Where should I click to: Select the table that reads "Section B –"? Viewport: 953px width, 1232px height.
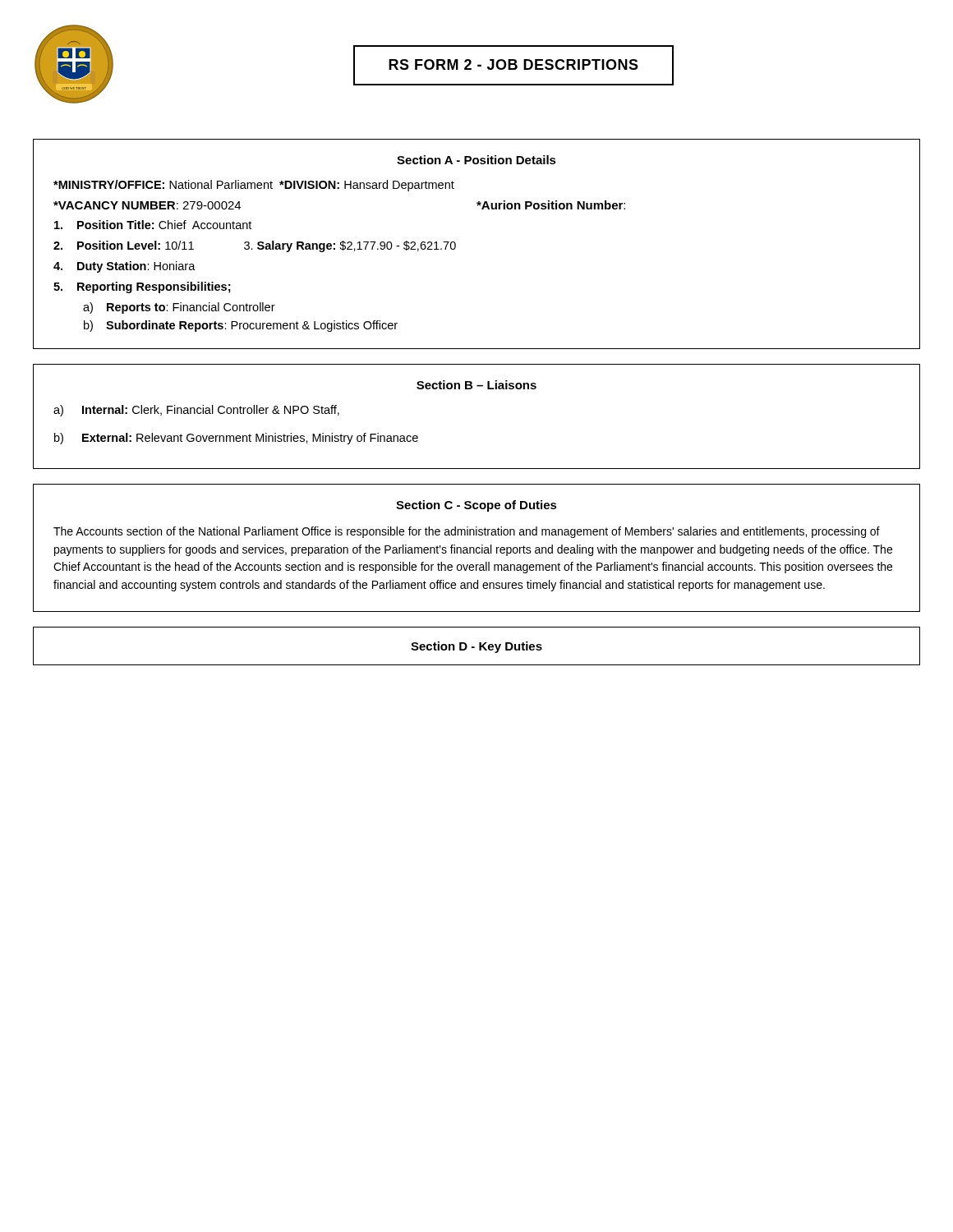476,416
